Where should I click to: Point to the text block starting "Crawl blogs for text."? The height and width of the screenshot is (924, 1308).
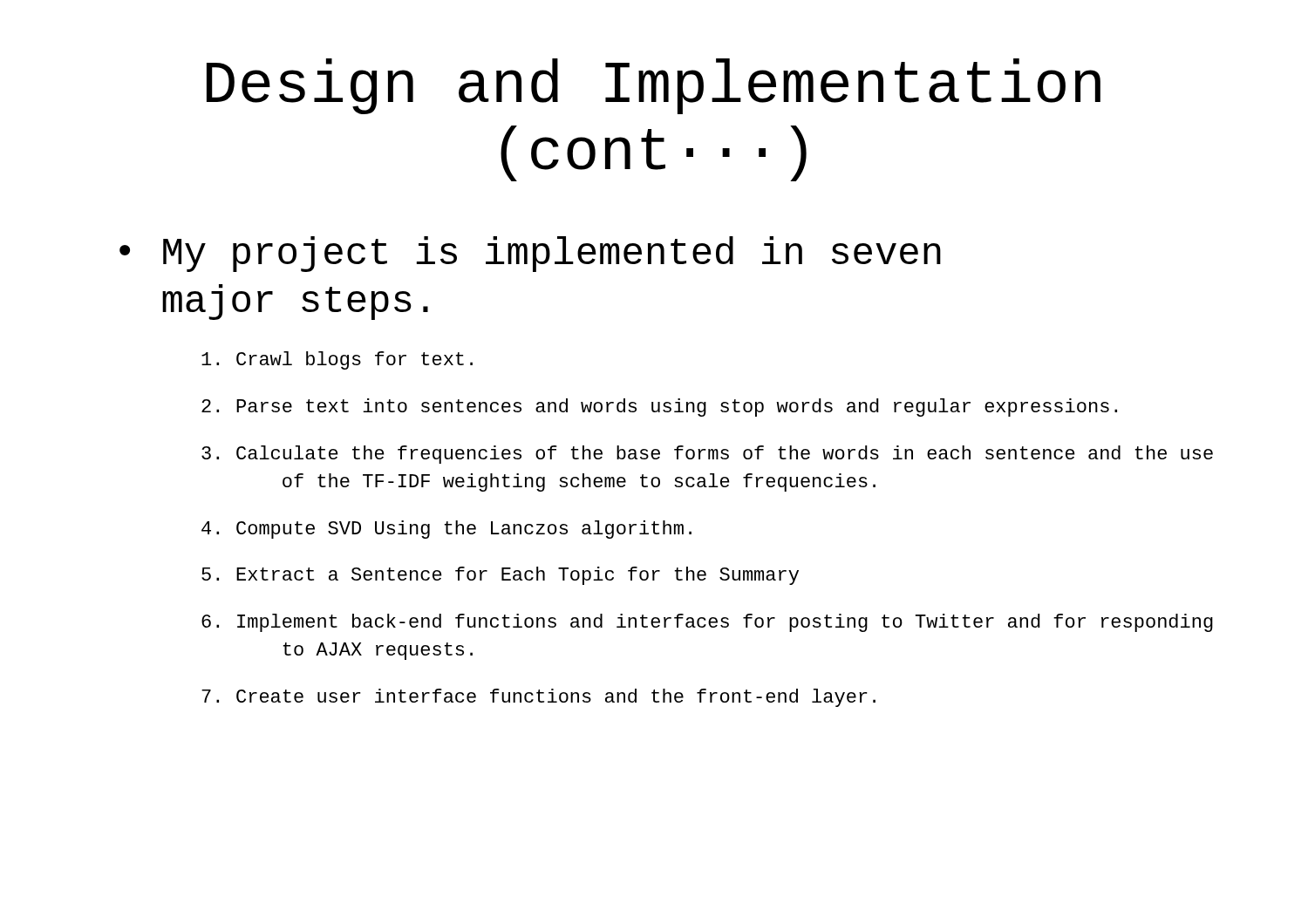click(339, 361)
